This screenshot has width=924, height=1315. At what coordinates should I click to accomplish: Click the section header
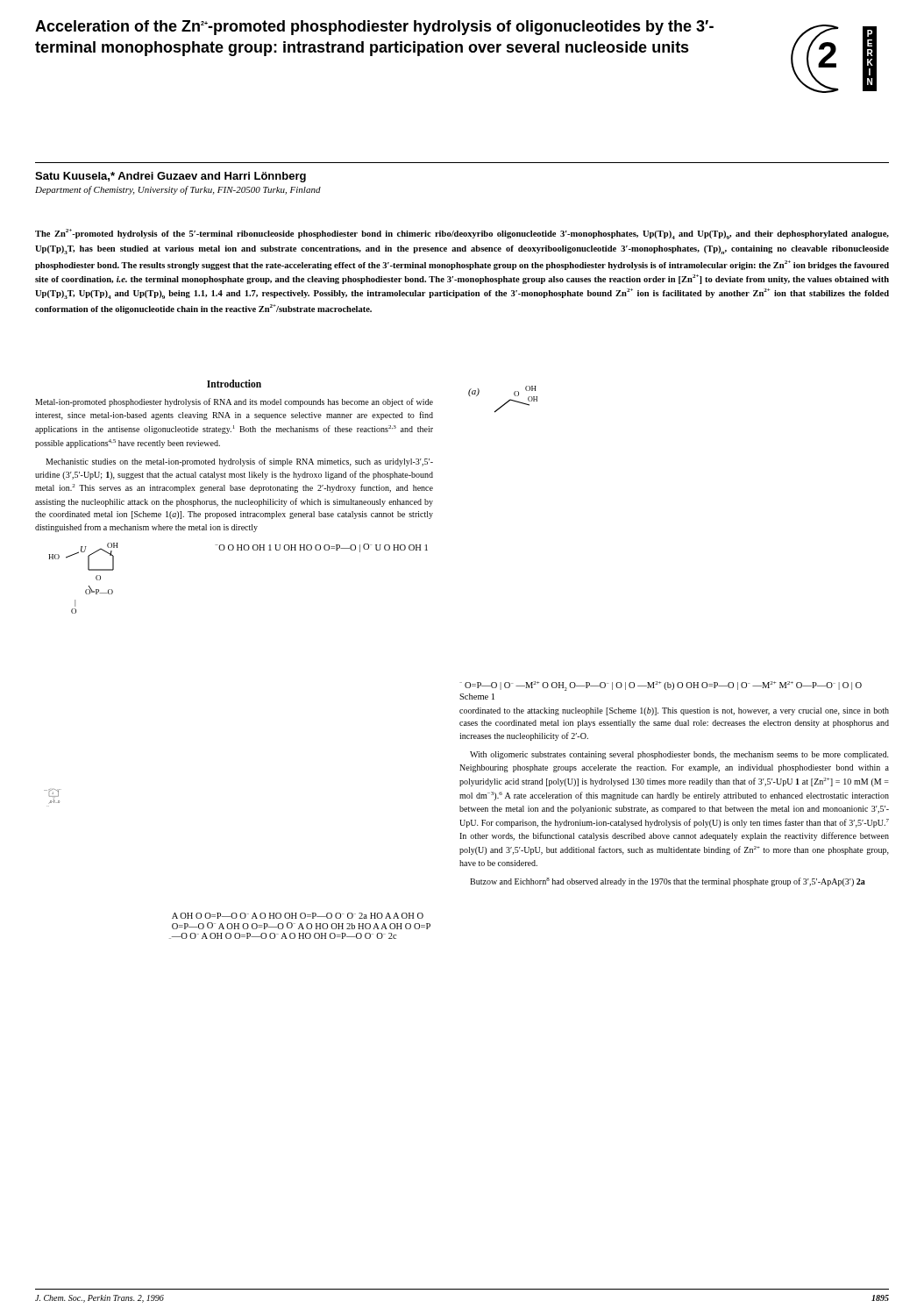point(234,384)
